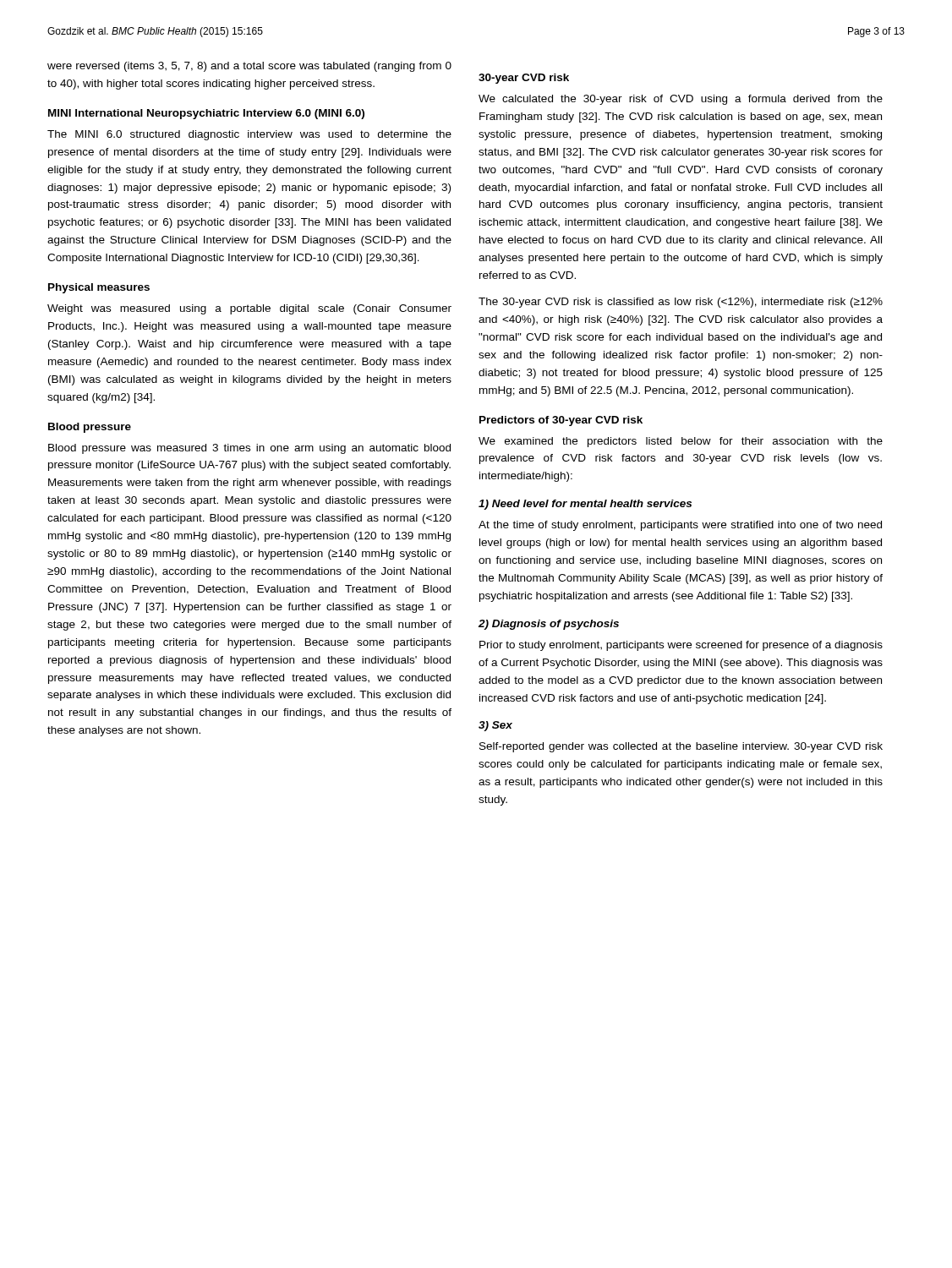Find the text block that says "At the time of study enrolment,"

(x=681, y=561)
